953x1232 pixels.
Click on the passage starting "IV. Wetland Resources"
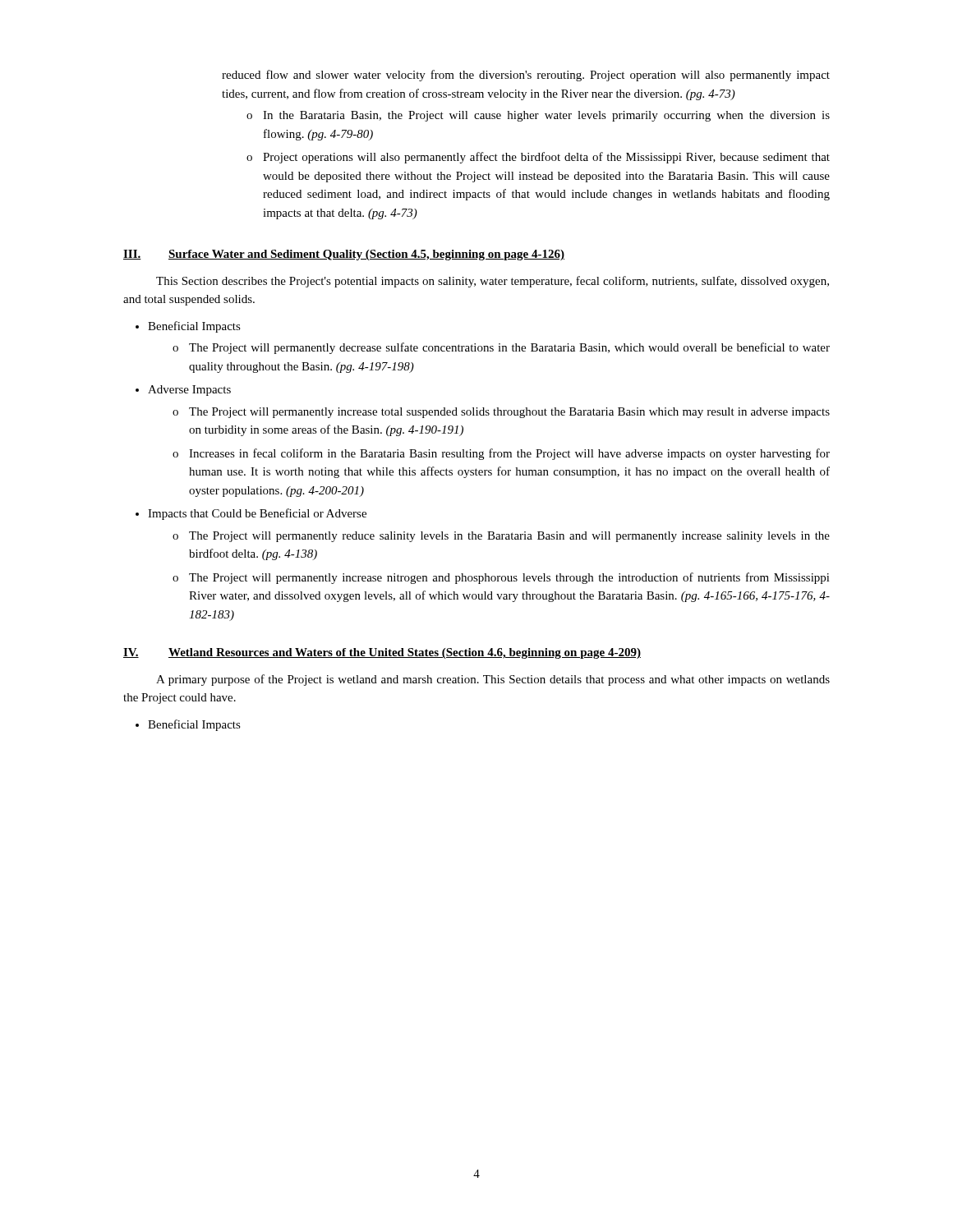(x=382, y=652)
